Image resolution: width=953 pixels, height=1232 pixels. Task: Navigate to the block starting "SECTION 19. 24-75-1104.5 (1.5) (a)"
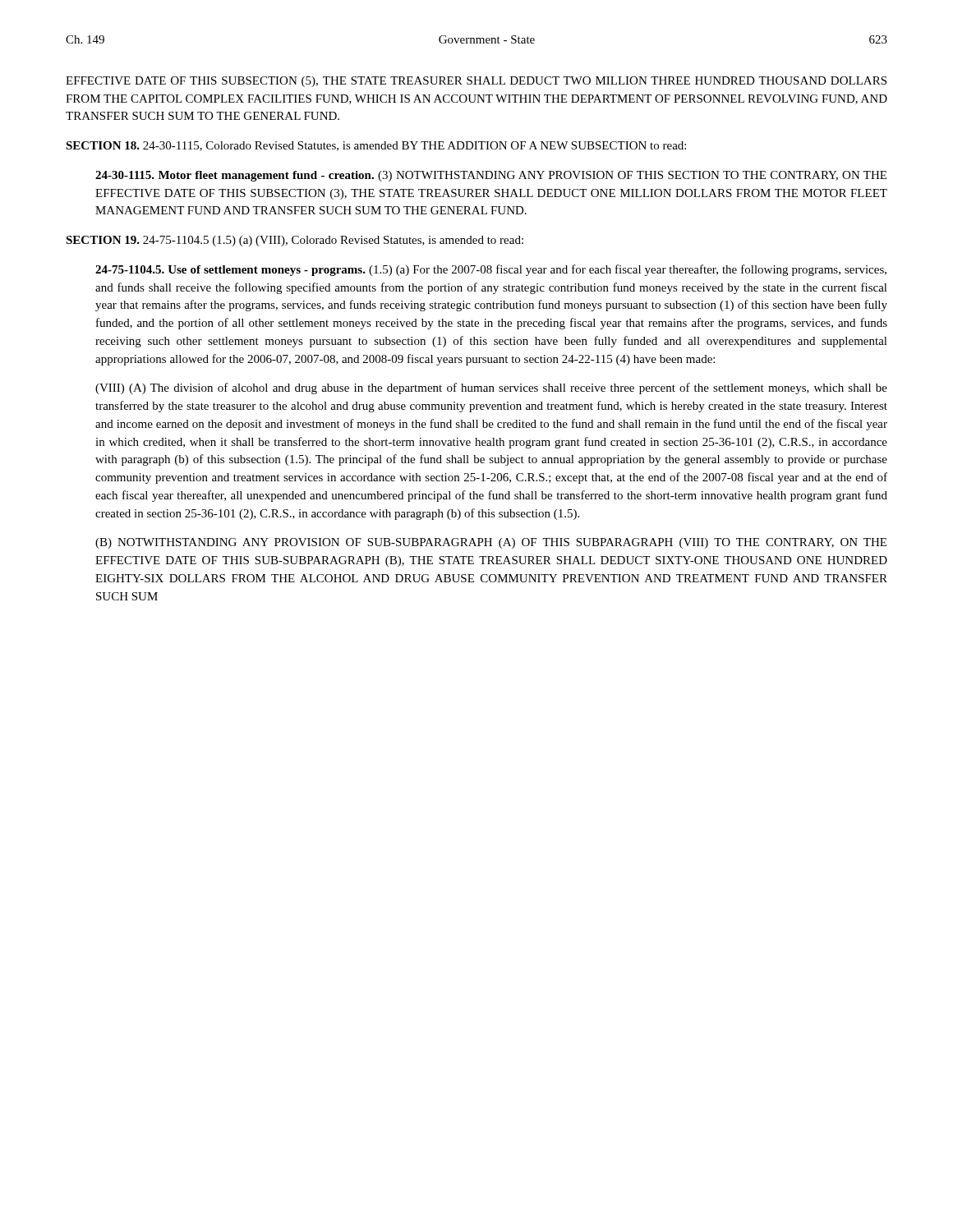tap(476, 241)
